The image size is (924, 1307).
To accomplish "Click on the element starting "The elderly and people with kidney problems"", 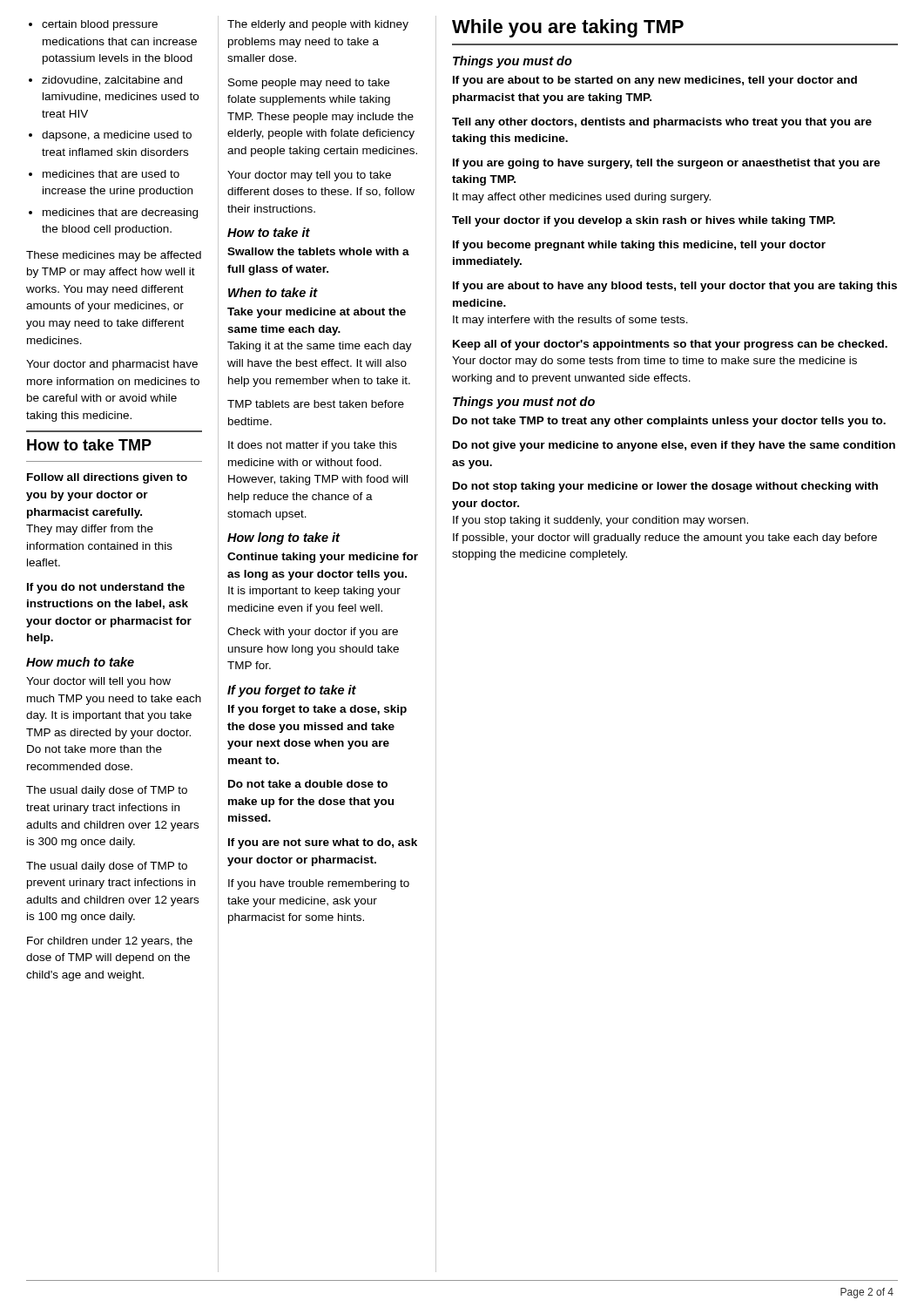I will coord(318,41).
